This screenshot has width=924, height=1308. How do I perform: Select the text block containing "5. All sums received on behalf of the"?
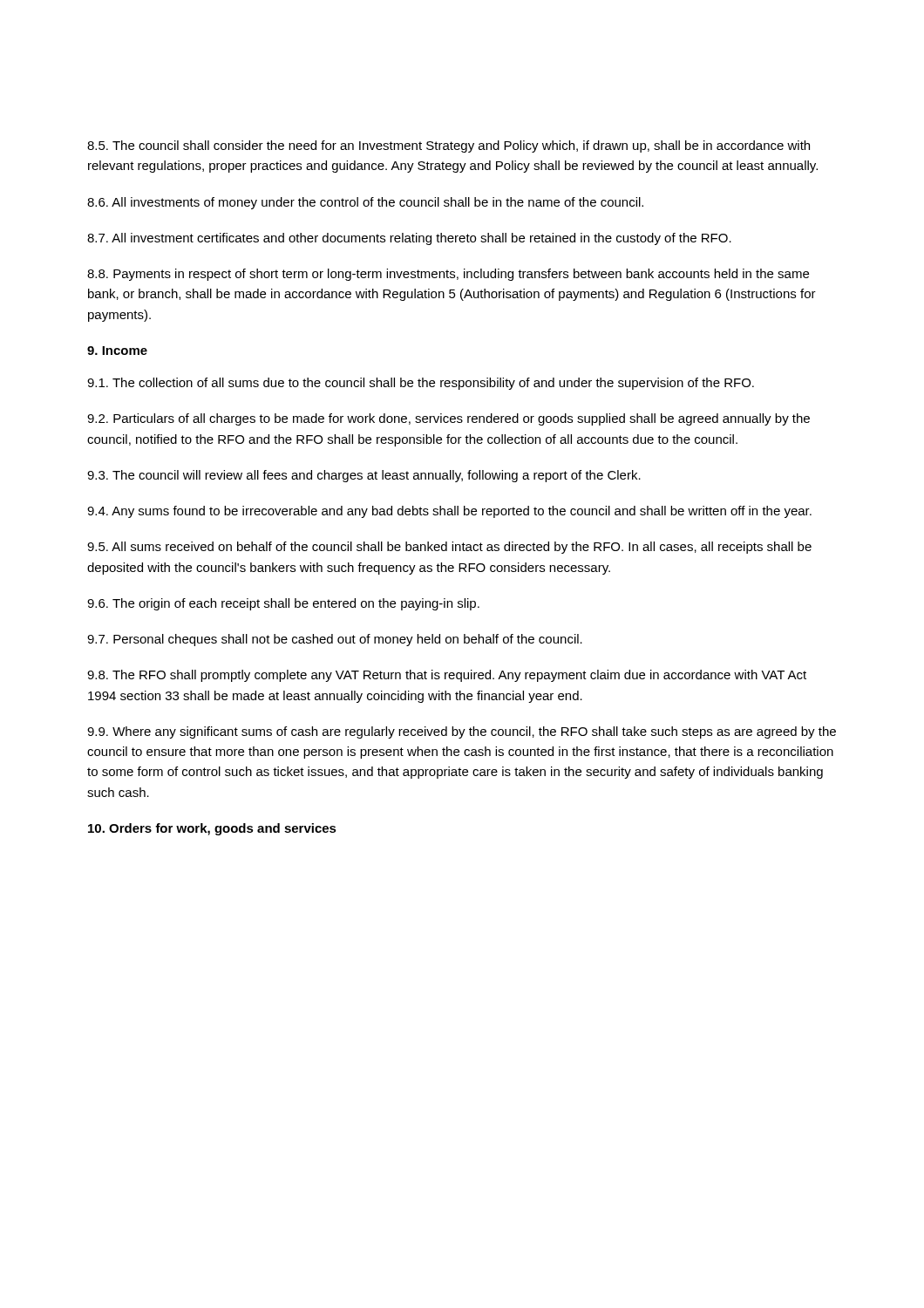point(449,557)
